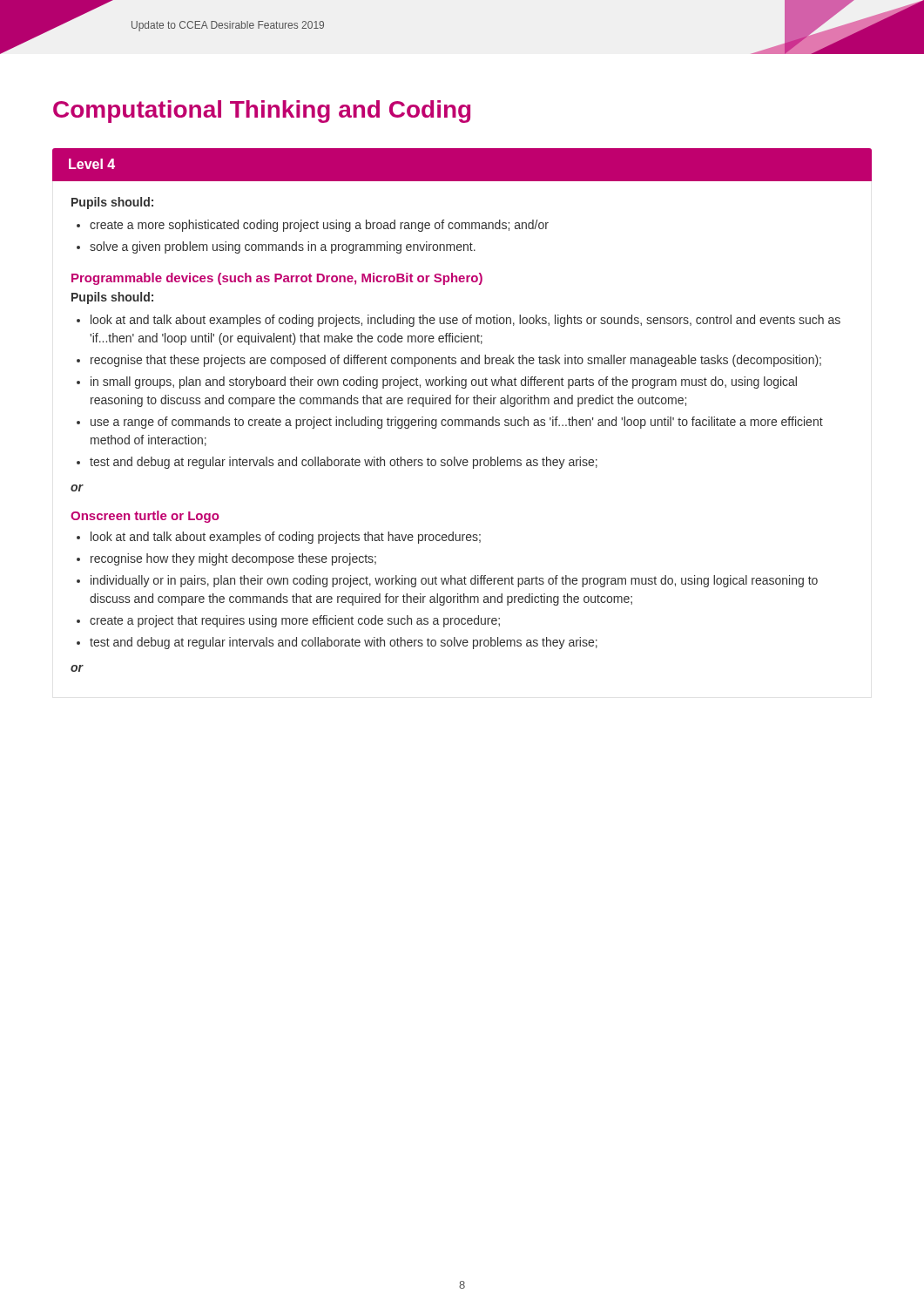This screenshot has width=924, height=1307.
Task: Find the block on this page that starts "recognise that these projects"
Action: [456, 360]
